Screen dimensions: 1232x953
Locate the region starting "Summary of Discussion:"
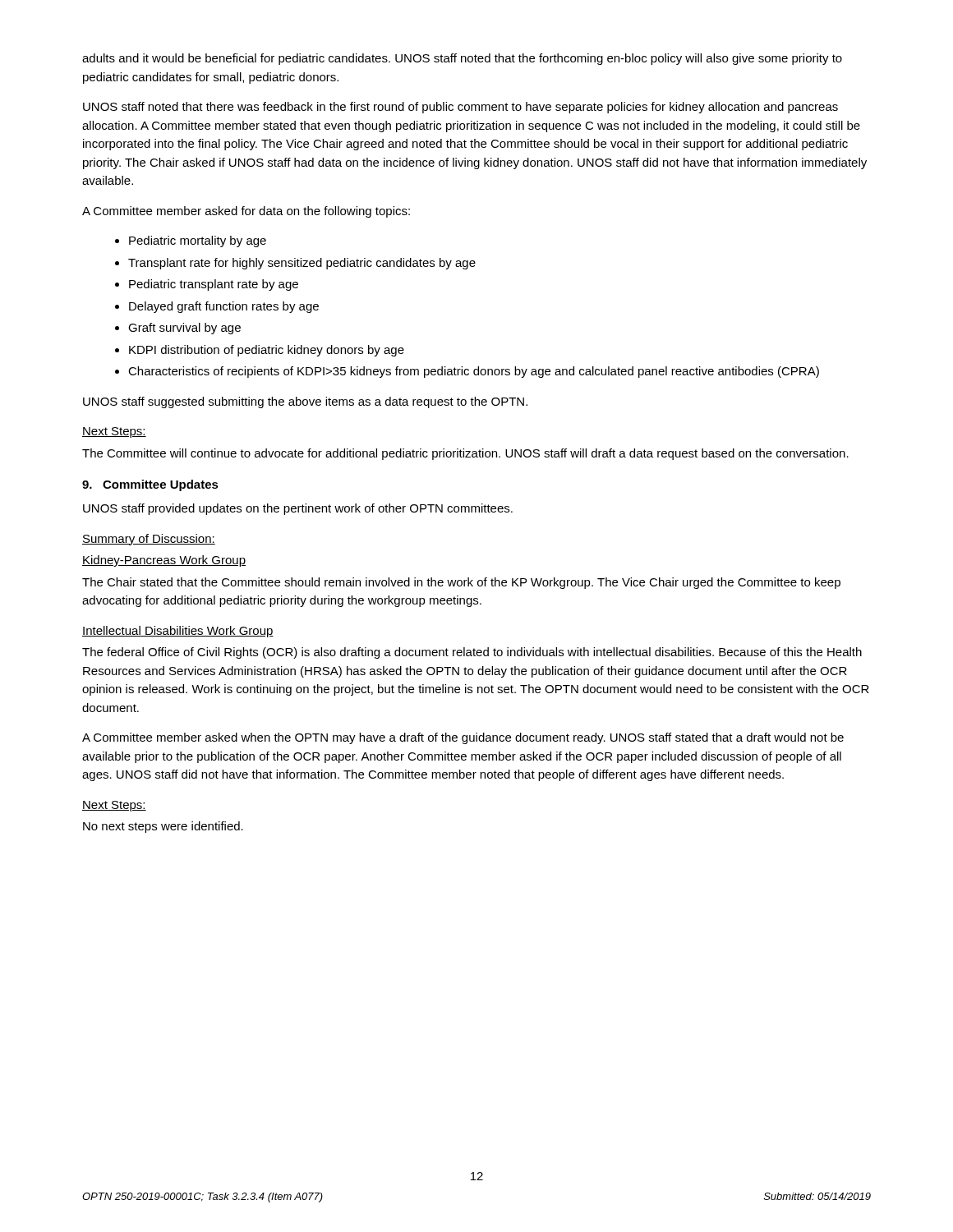(x=149, y=538)
